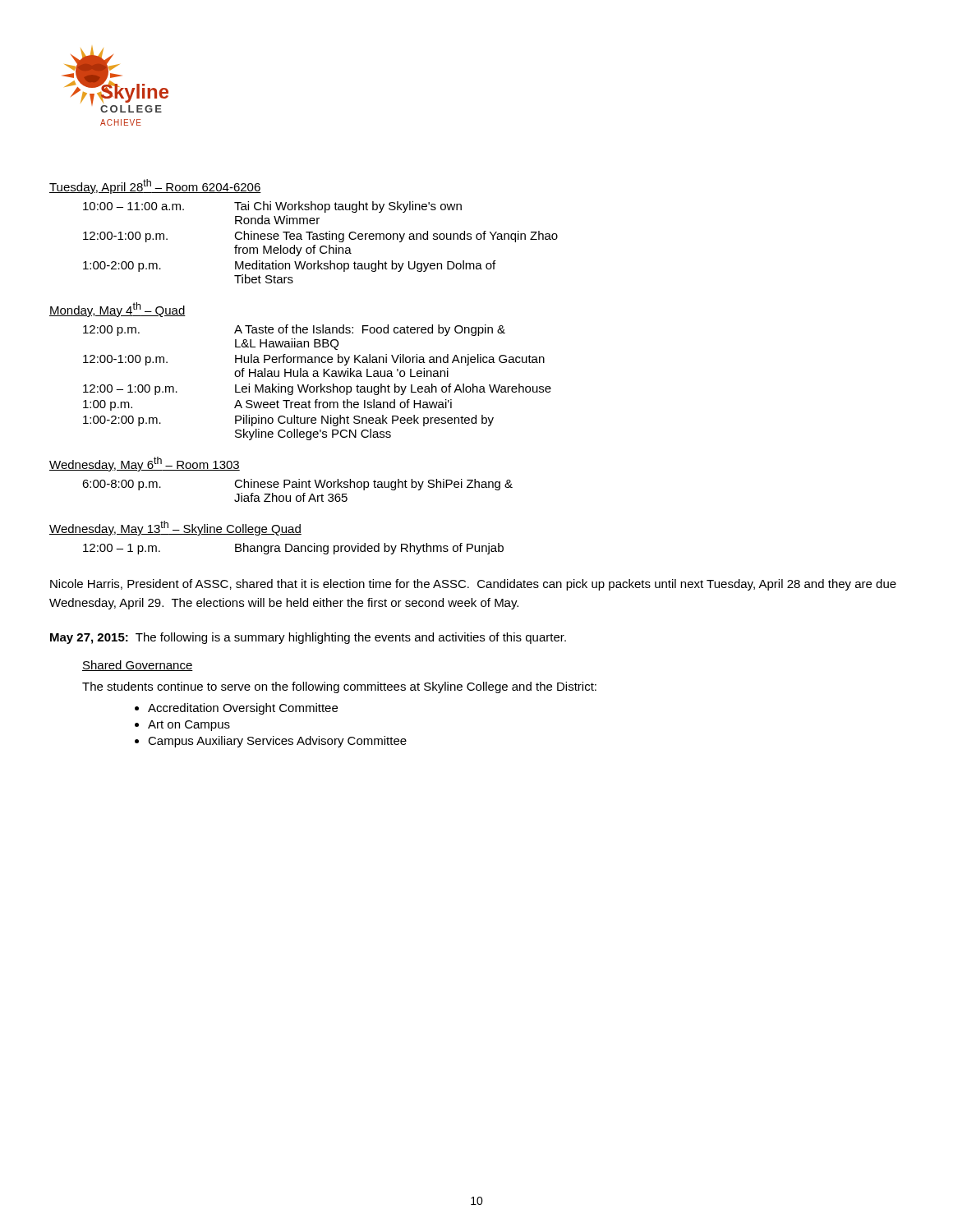The image size is (953, 1232).
Task: Locate the block of text that opens with "1:00-2:00 p.m. Pilipino"
Action: coord(493,426)
